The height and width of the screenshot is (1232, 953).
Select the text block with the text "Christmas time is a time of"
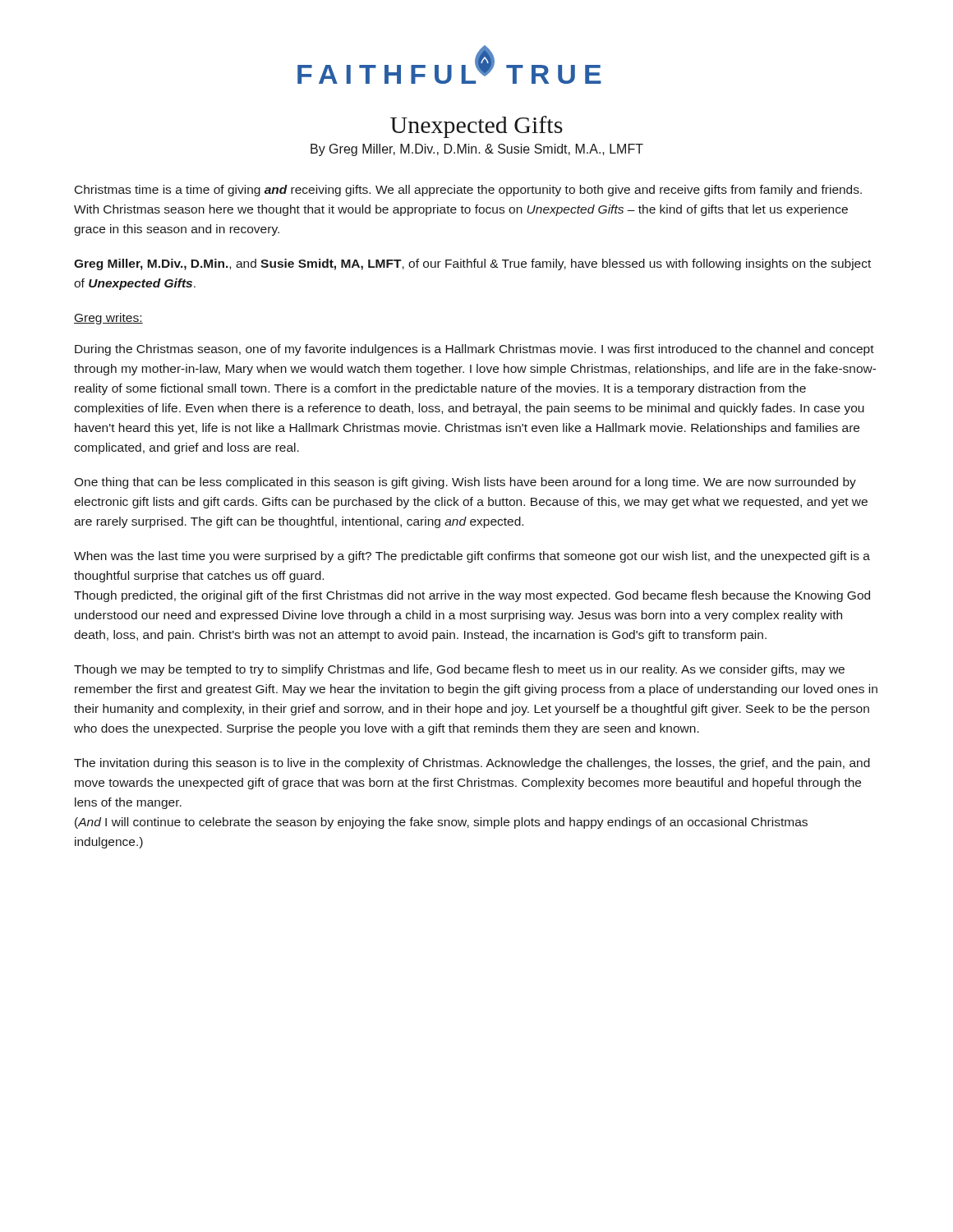pyautogui.click(x=468, y=209)
